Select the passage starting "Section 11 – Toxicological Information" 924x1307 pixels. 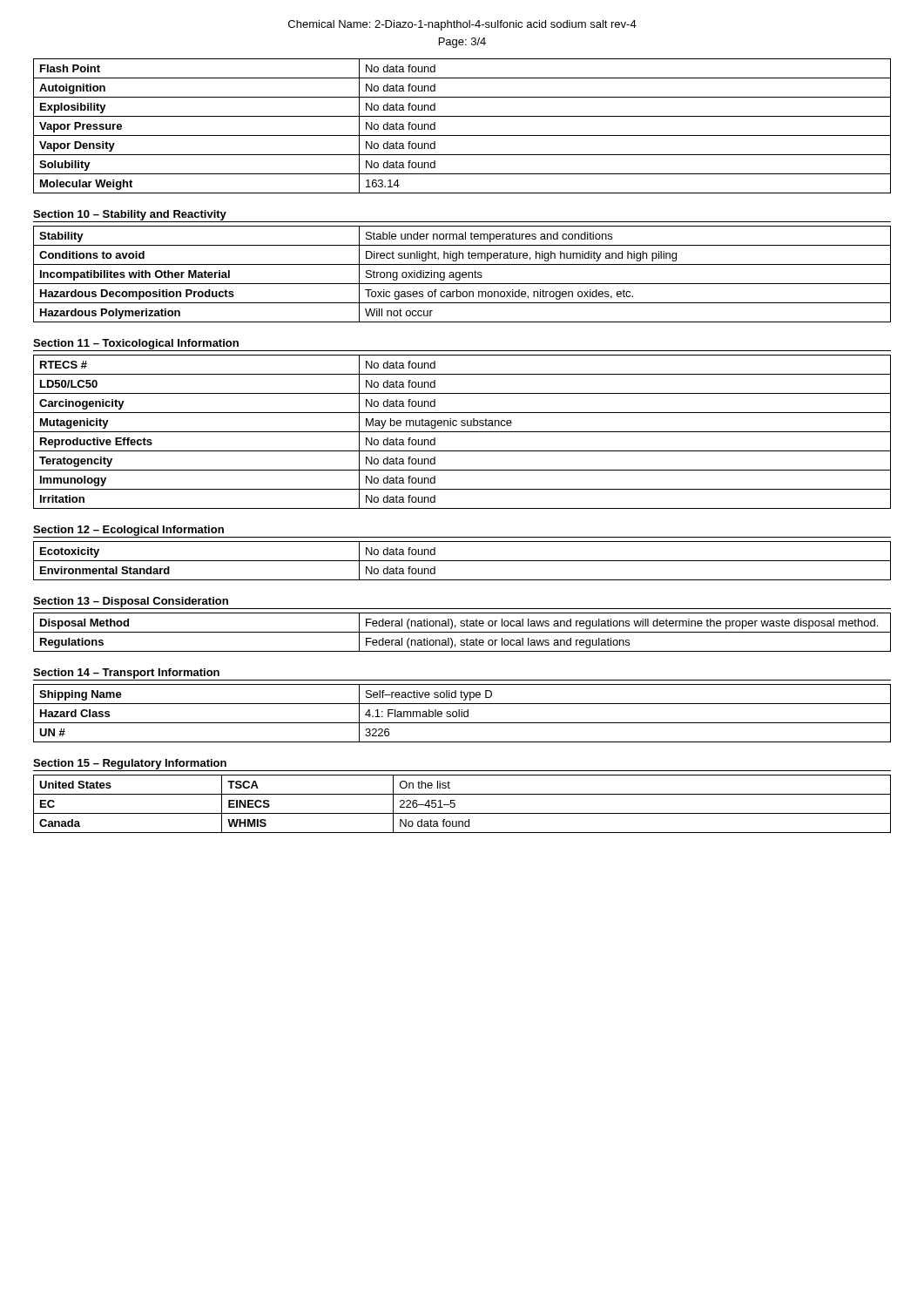coord(136,343)
